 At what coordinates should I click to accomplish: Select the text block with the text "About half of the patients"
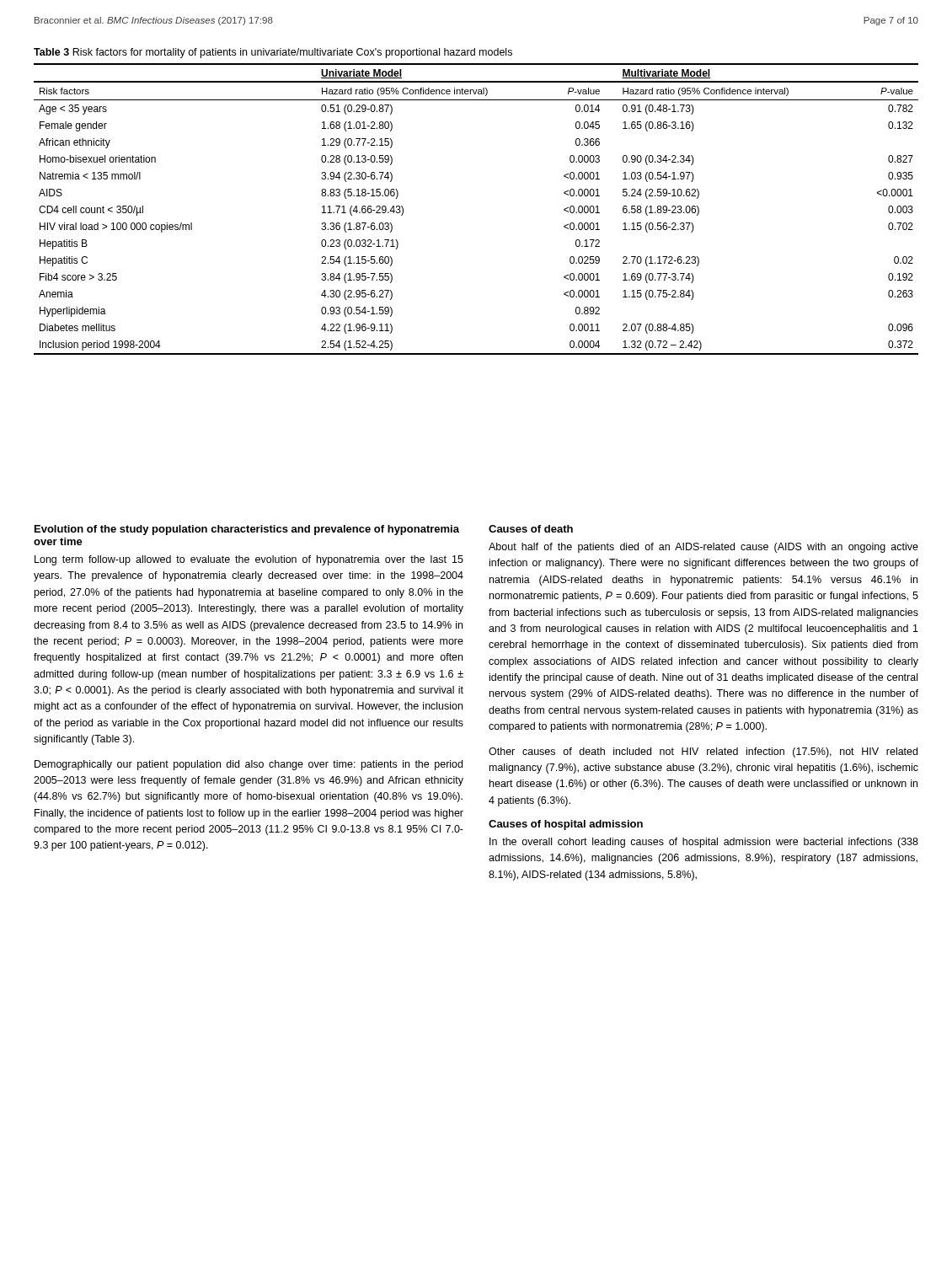(x=703, y=637)
